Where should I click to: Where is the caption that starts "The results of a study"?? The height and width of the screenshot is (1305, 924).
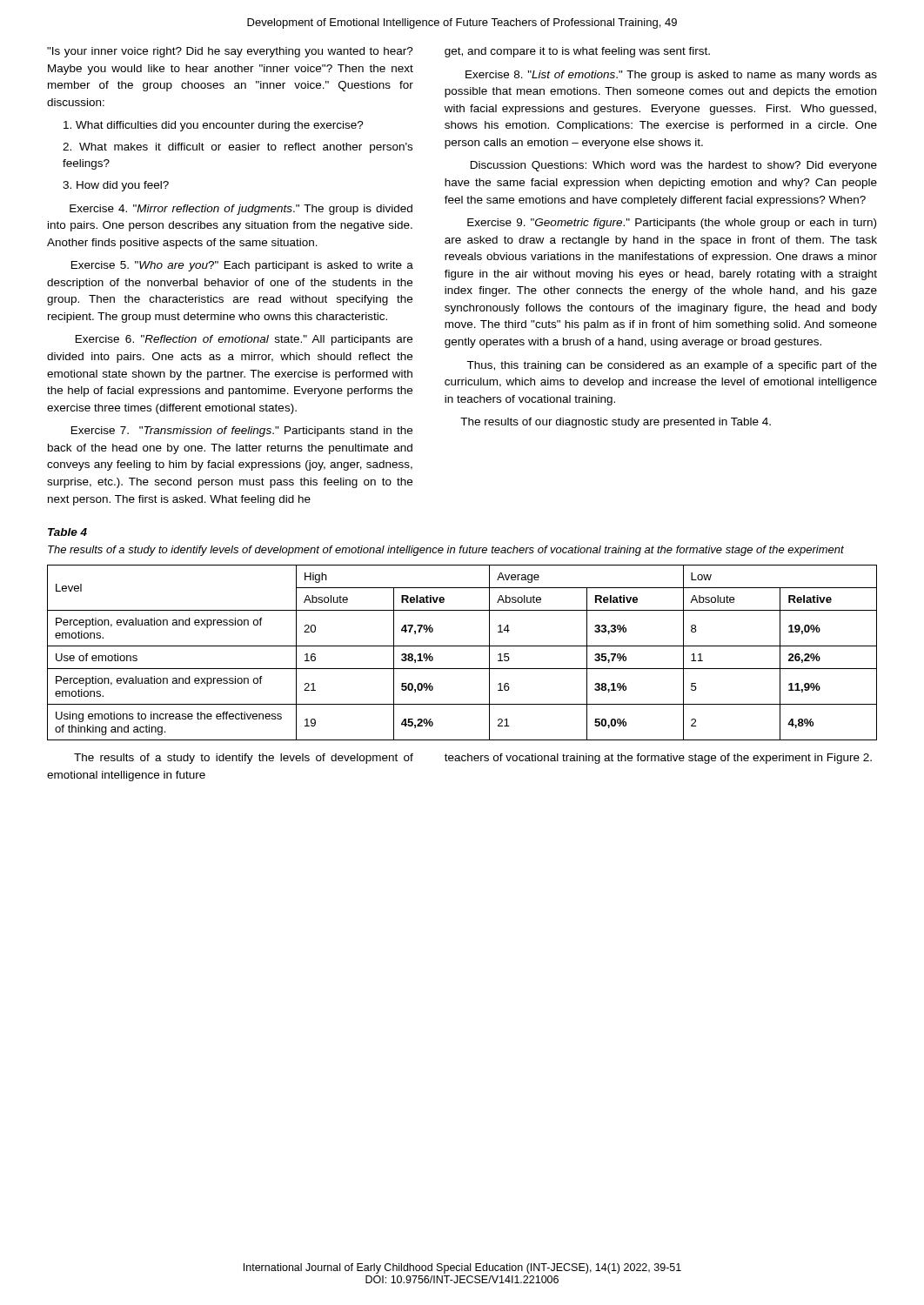click(x=445, y=549)
